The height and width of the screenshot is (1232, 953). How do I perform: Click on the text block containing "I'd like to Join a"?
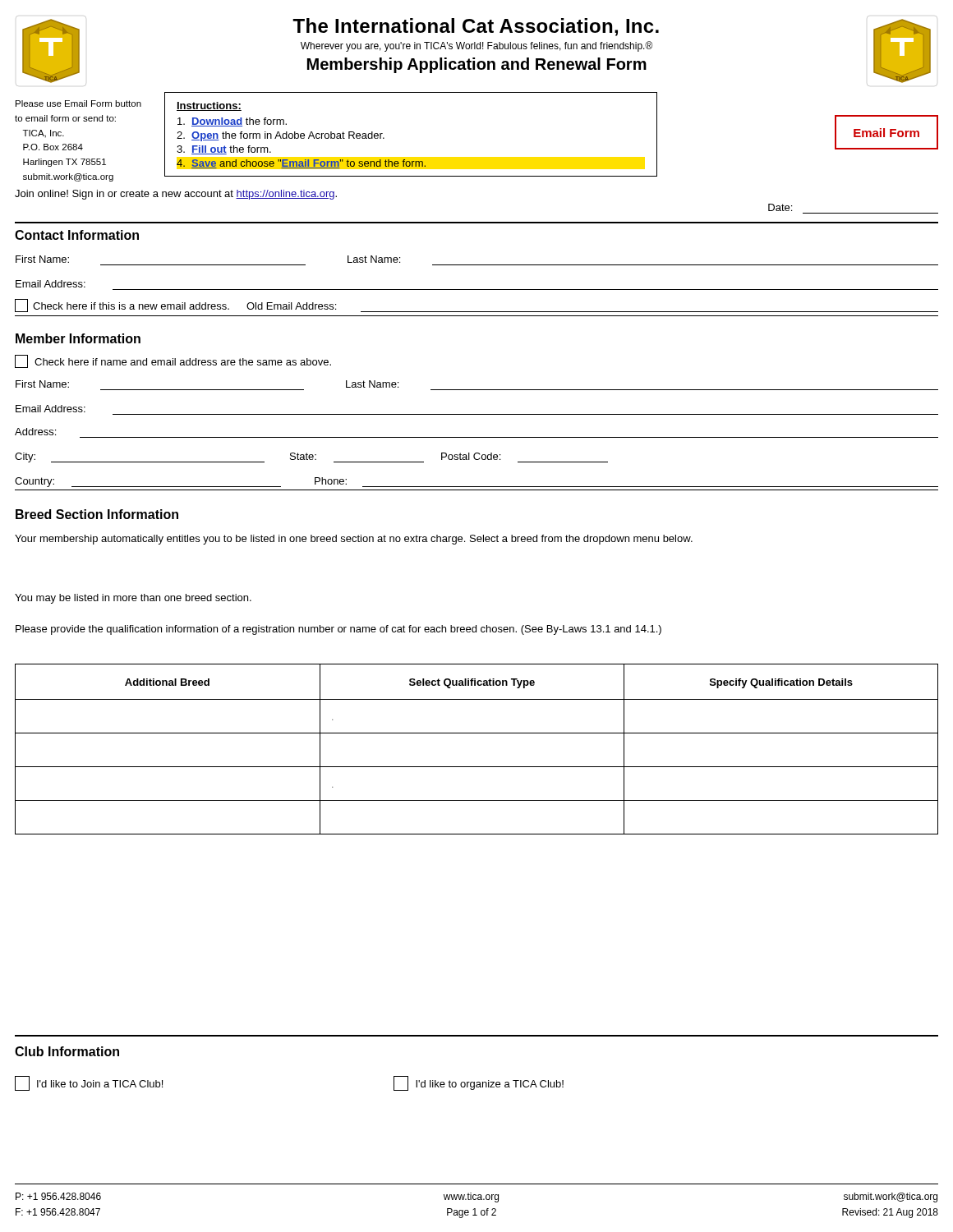tap(89, 1083)
